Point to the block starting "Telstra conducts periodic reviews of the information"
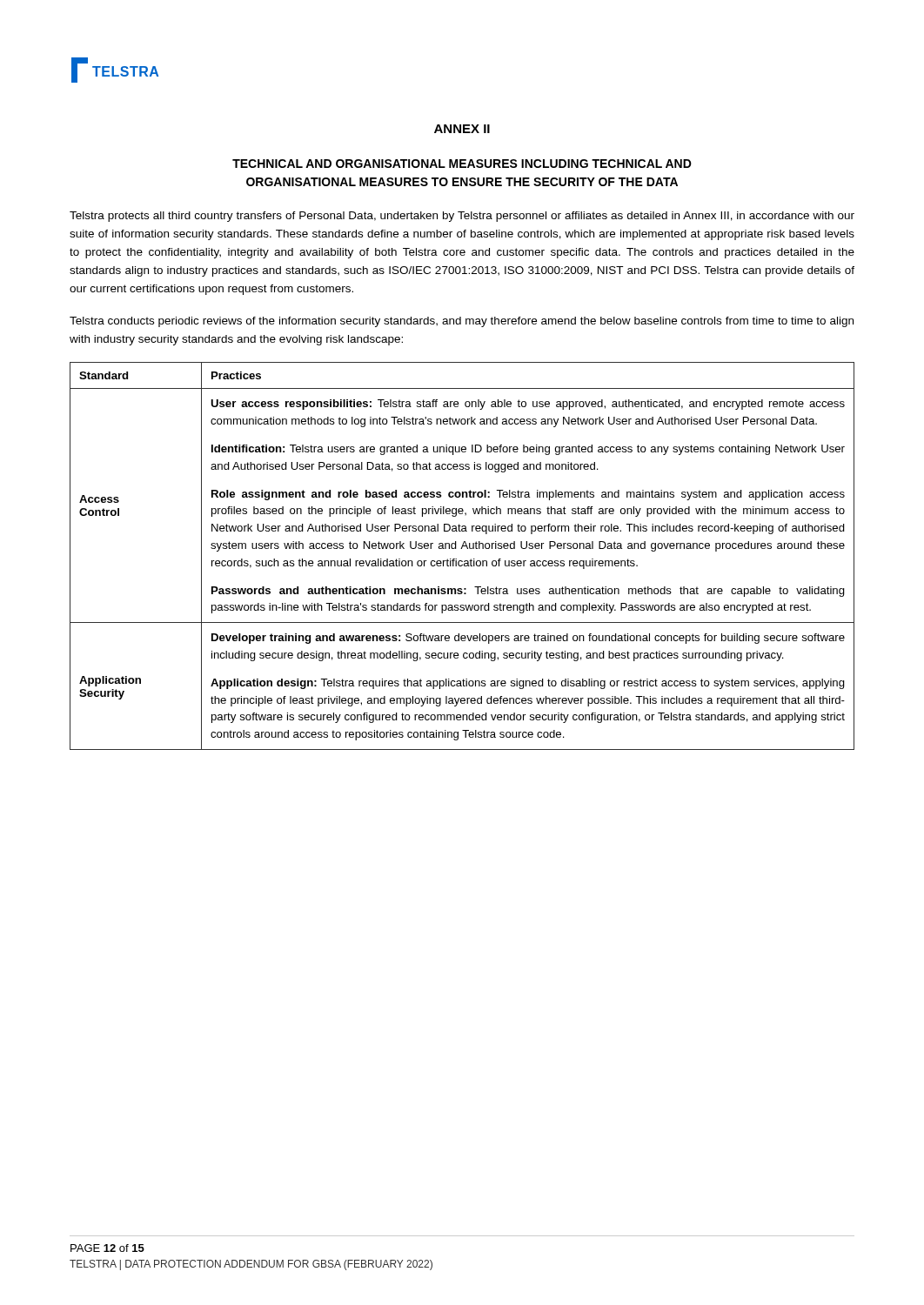 tap(462, 329)
